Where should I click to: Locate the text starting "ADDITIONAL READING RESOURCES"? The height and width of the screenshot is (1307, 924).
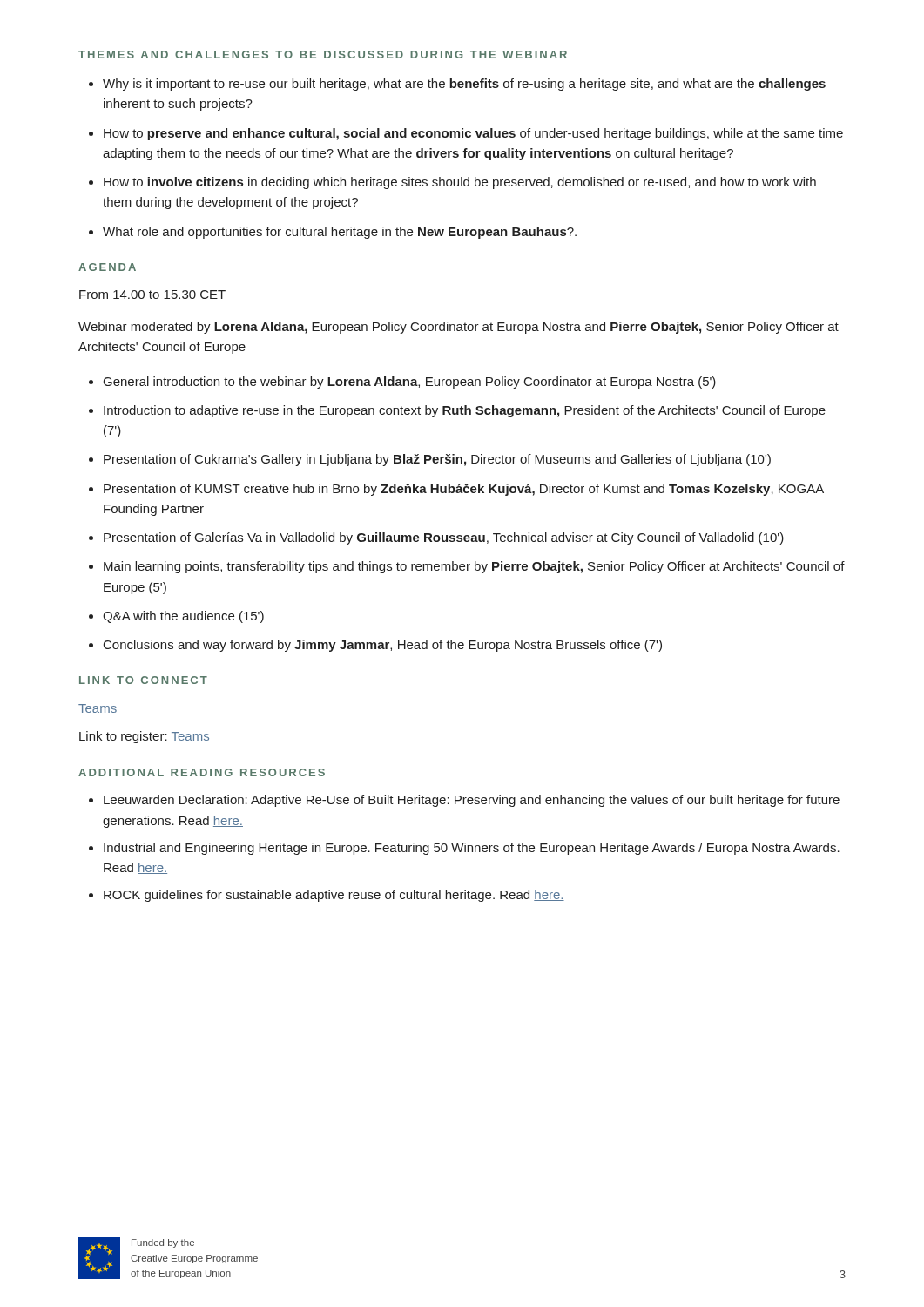pos(203,773)
